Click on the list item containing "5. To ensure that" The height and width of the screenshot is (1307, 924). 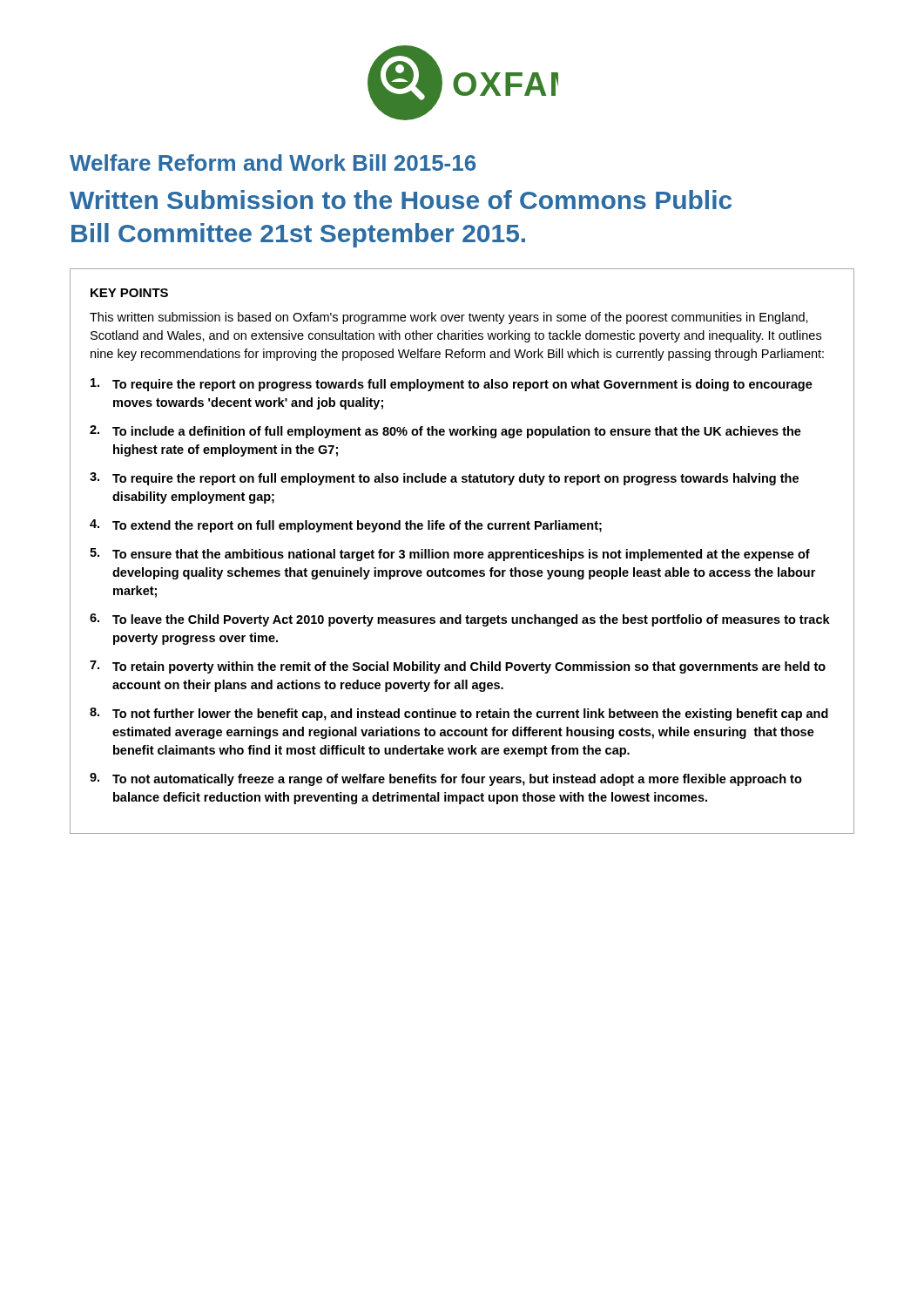(462, 573)
